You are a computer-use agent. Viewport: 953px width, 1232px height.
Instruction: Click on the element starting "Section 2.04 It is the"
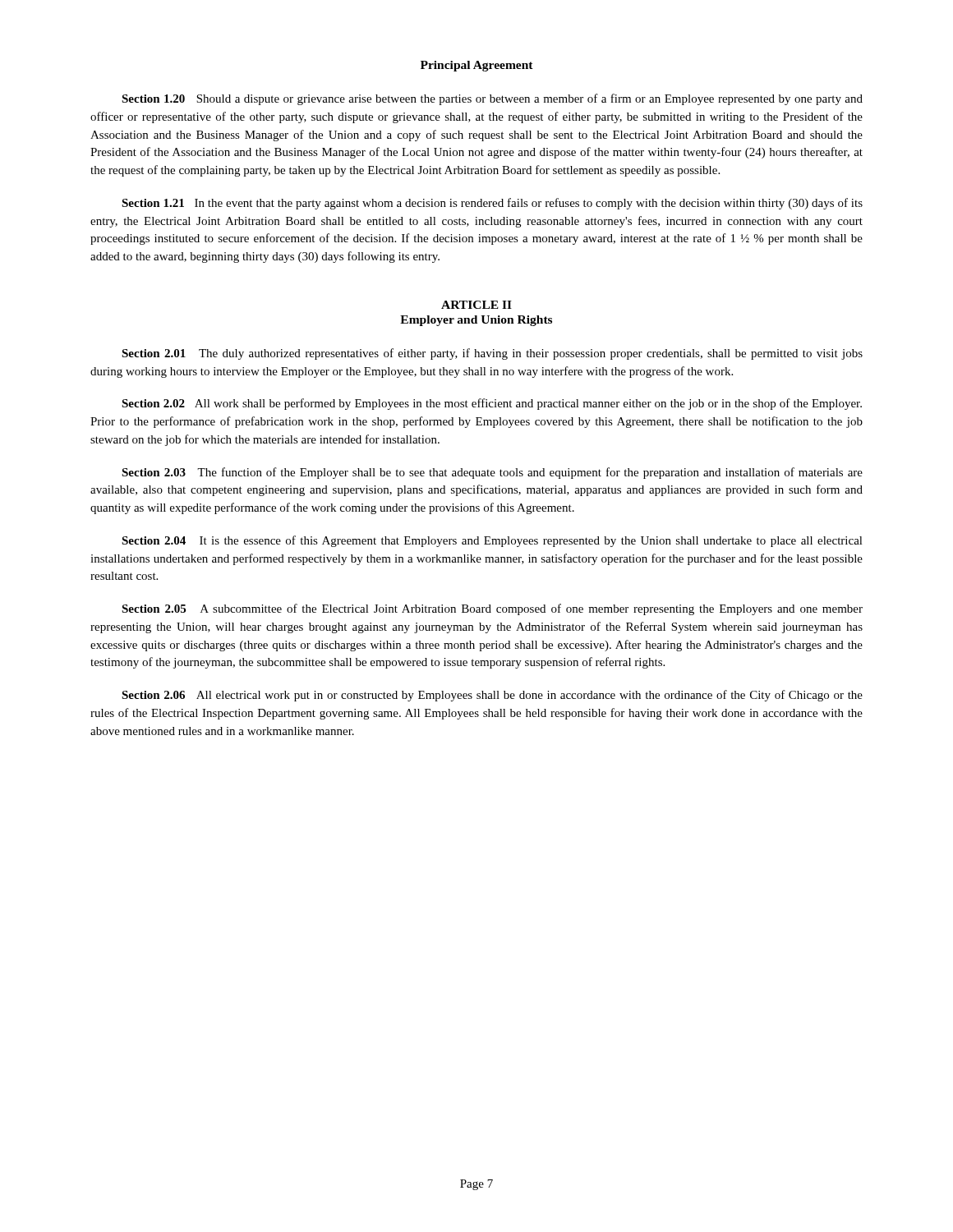[476, 559]
